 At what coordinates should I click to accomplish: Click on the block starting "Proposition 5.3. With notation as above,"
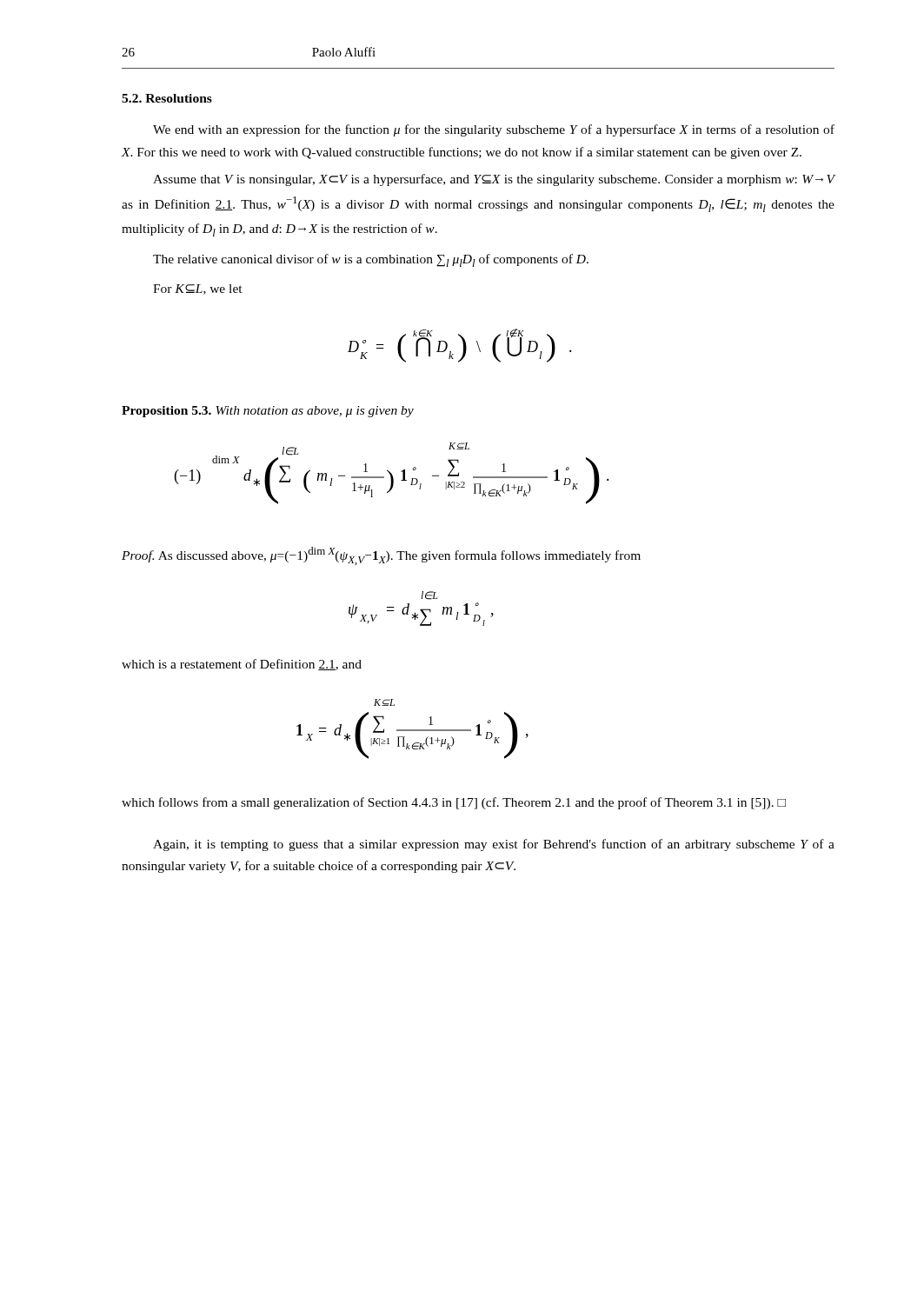[268, 410]
